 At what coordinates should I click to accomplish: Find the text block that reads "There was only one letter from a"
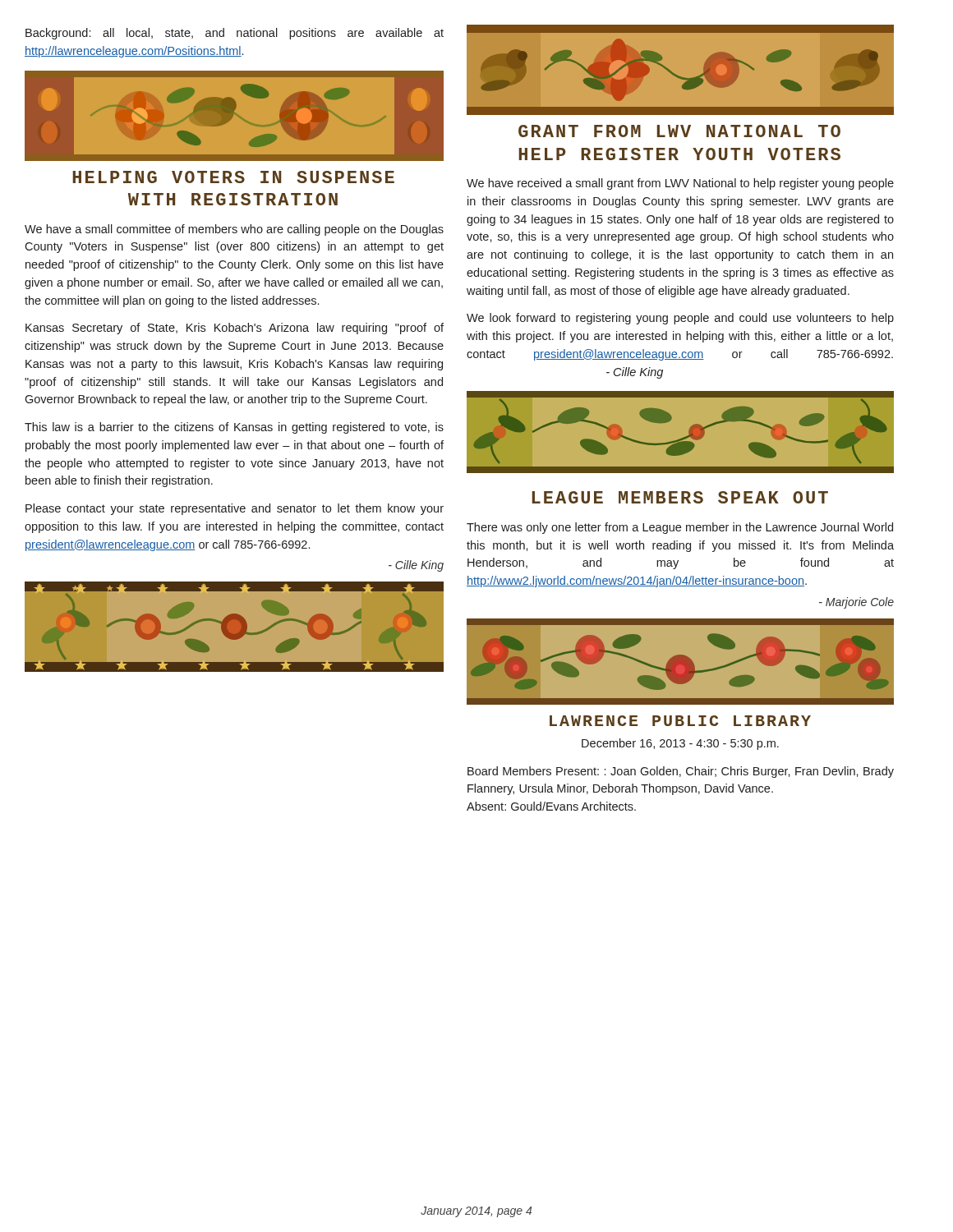[x=680, y=554]
